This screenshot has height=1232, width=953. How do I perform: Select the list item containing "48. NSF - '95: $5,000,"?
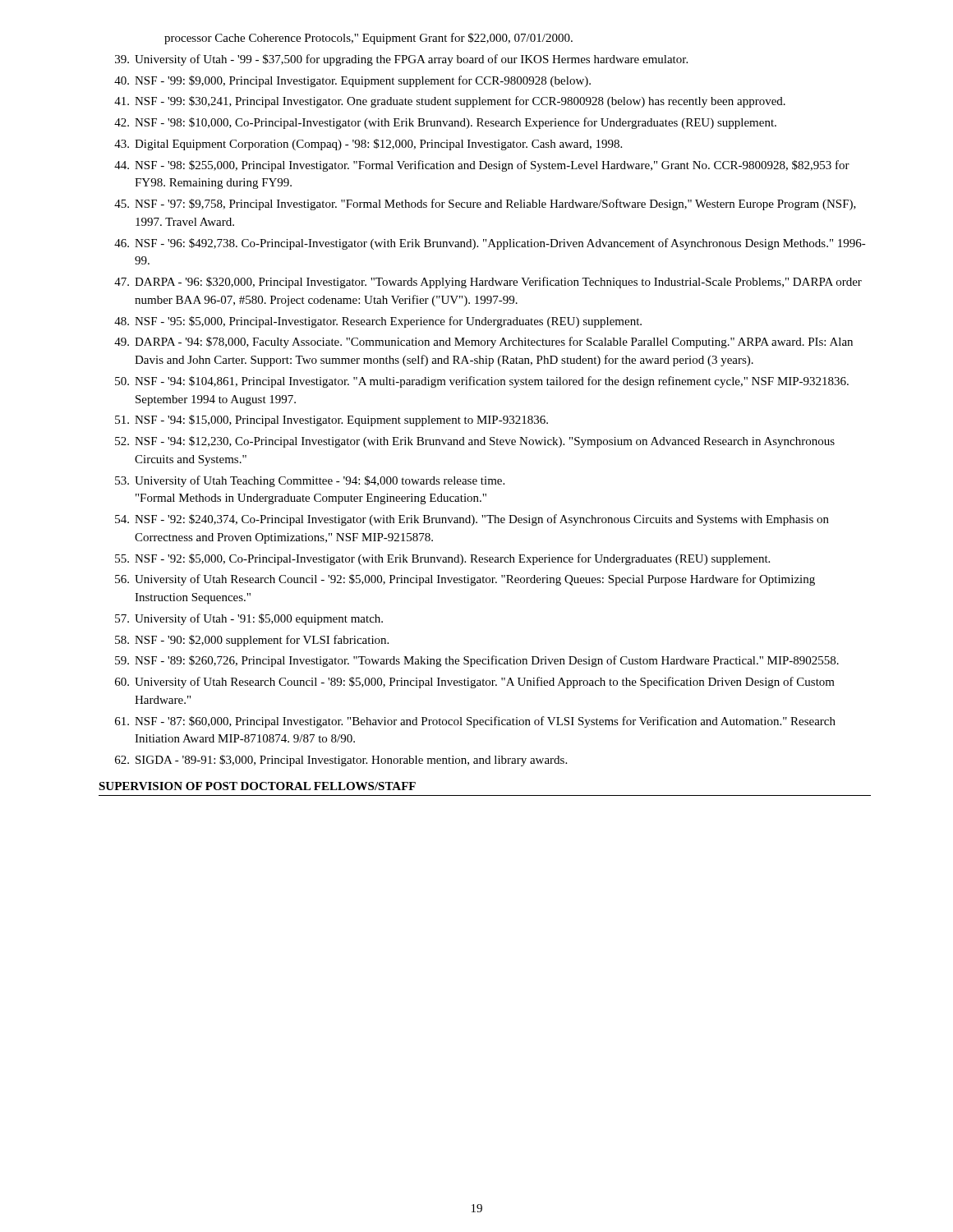(485, 321)
